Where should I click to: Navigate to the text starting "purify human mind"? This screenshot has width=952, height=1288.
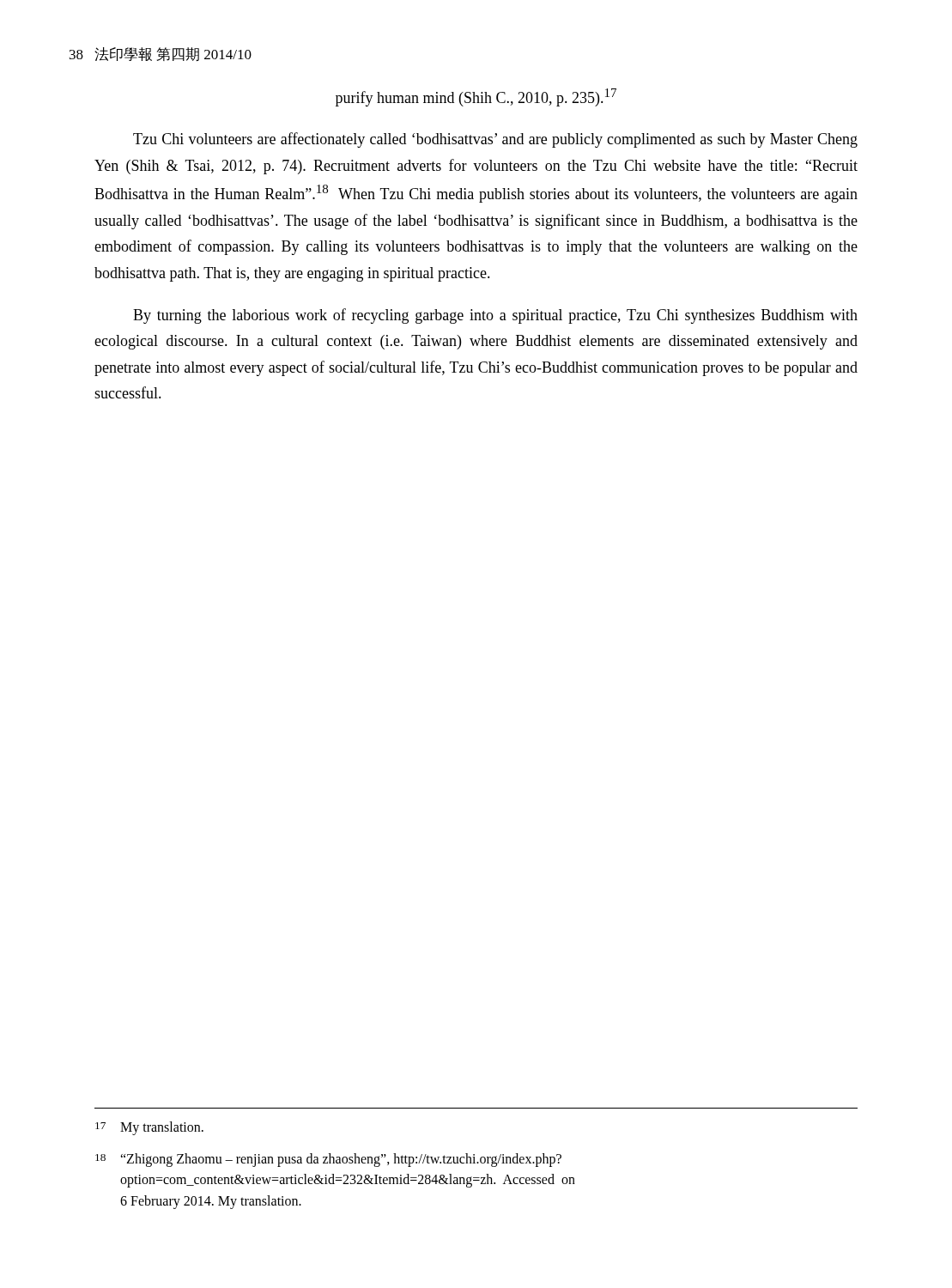click(476, 96)
